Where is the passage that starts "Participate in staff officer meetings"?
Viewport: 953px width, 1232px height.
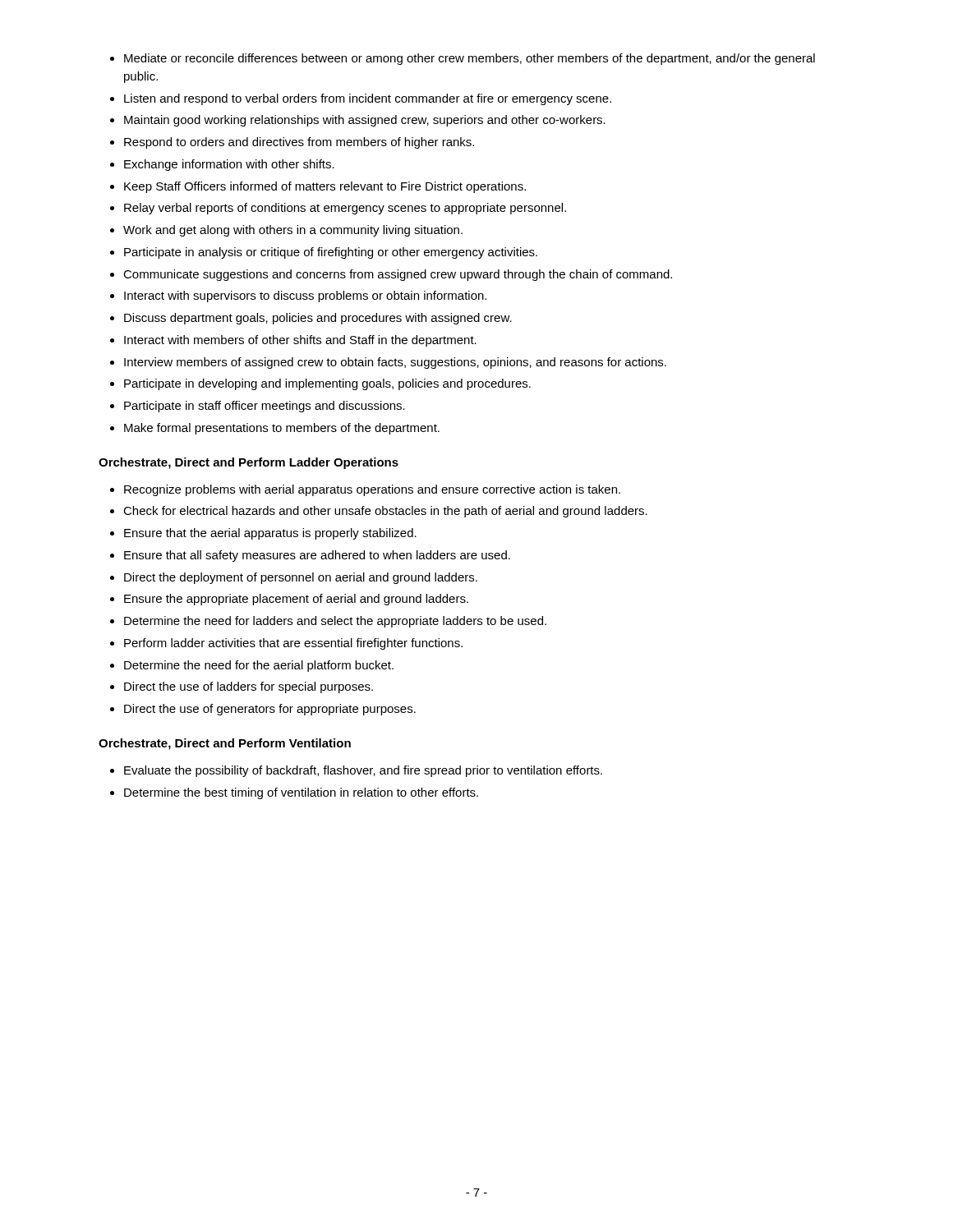click(x=264, y=405)
